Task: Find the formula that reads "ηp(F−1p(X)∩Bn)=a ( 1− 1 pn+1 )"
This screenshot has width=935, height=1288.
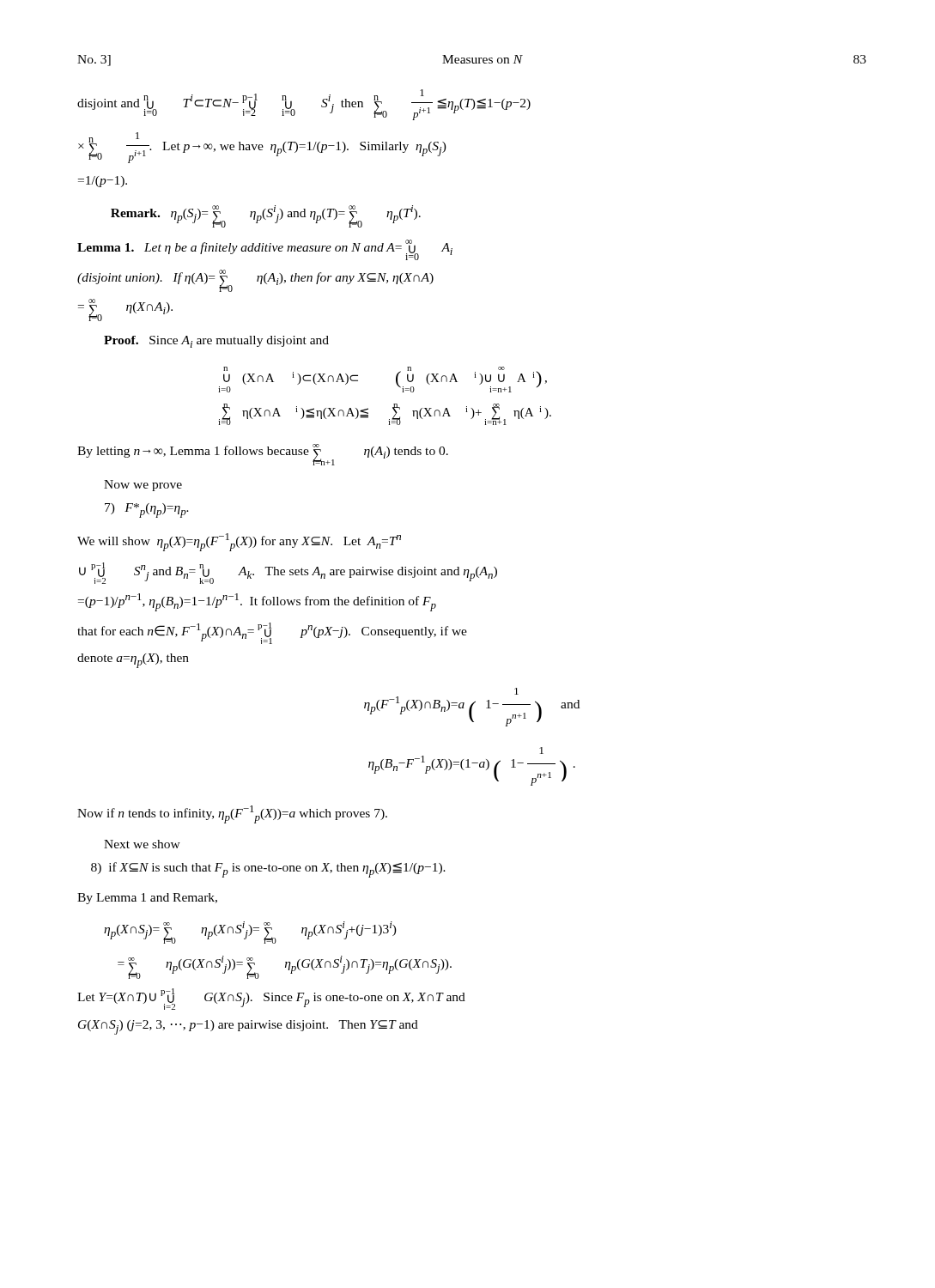Action: [x=472, y=706]
